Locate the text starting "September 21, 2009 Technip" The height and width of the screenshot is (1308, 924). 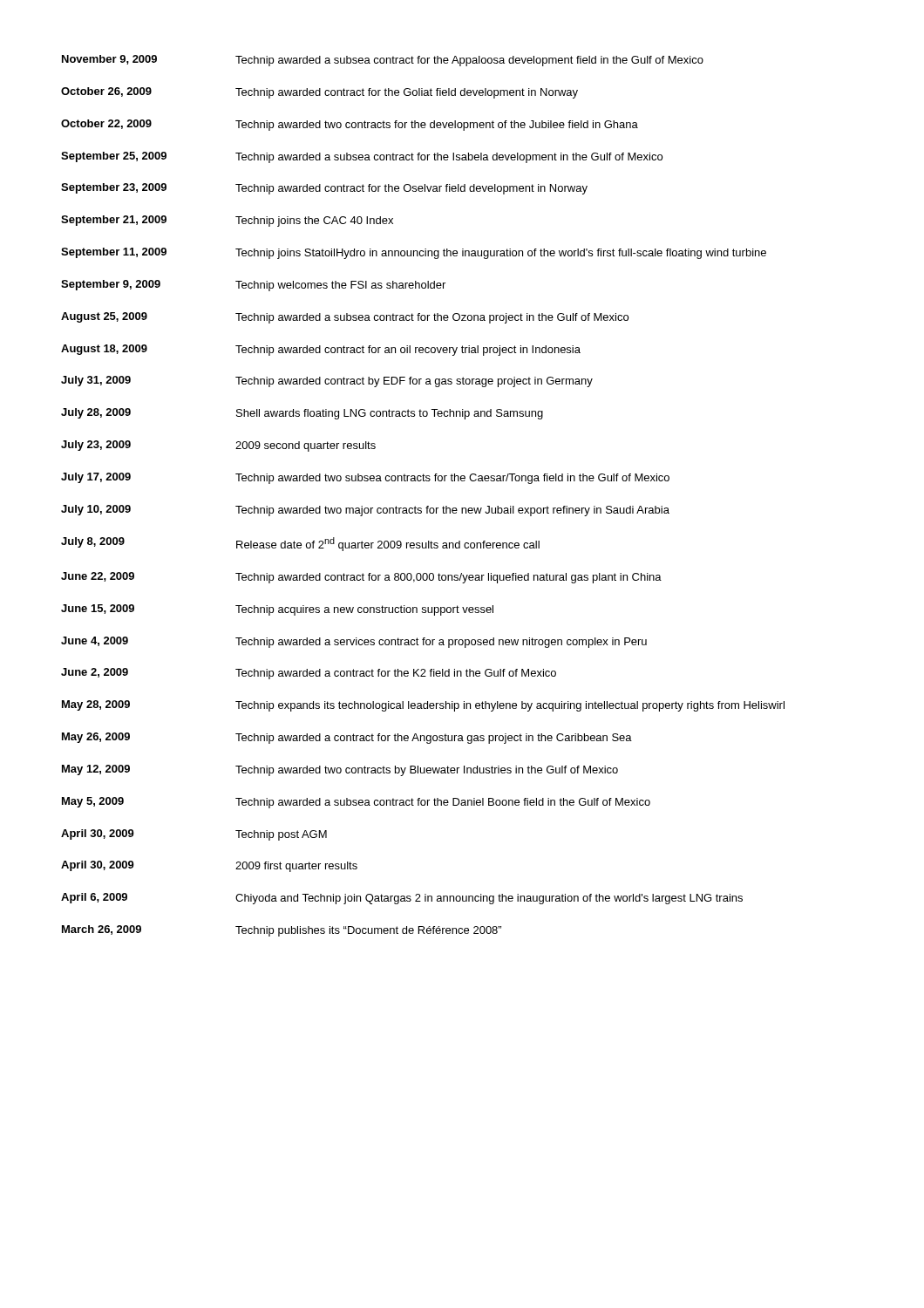pyautogui.click(x=117, y=221)
